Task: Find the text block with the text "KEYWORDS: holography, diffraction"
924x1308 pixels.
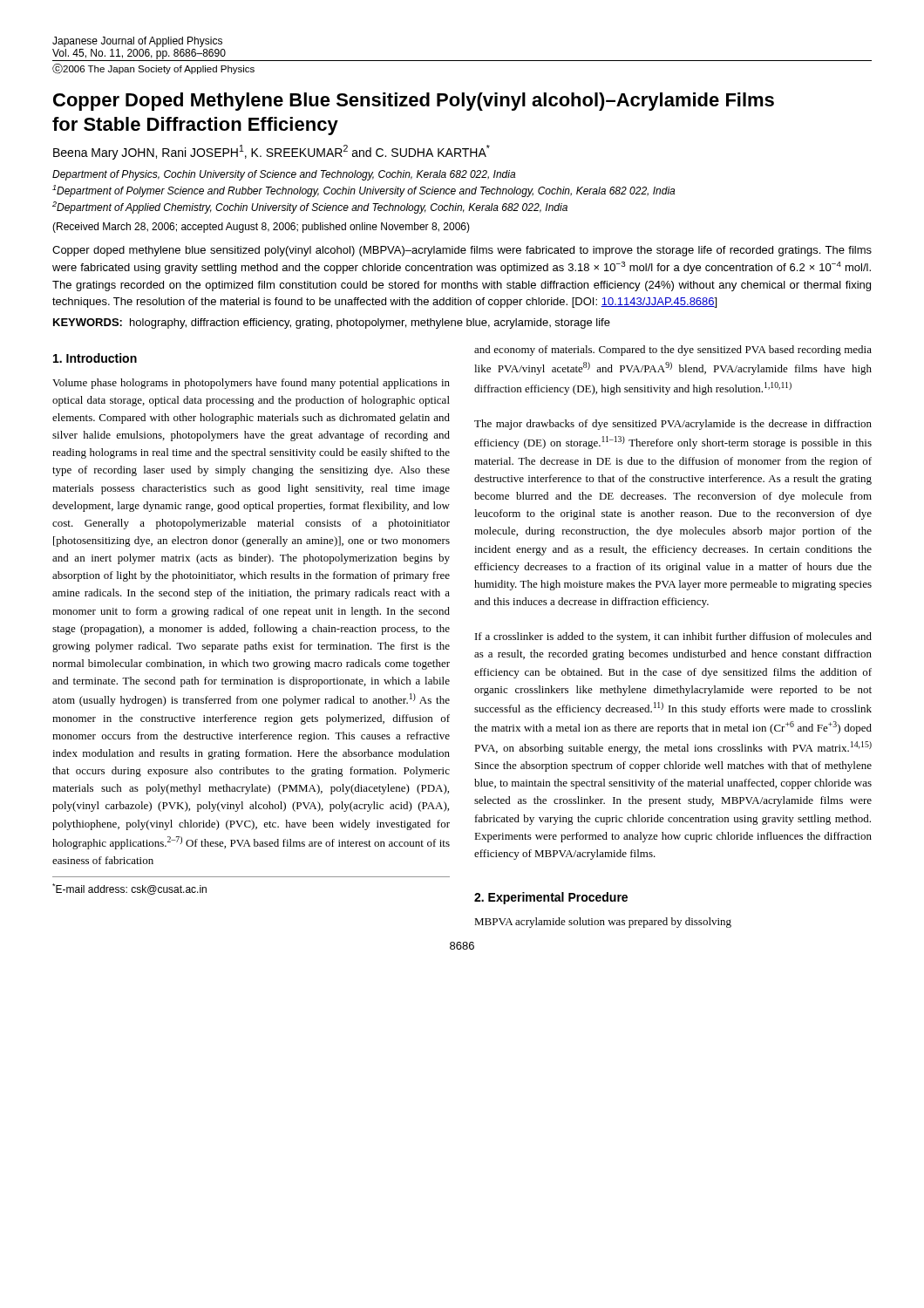Action: click(331, 322)
